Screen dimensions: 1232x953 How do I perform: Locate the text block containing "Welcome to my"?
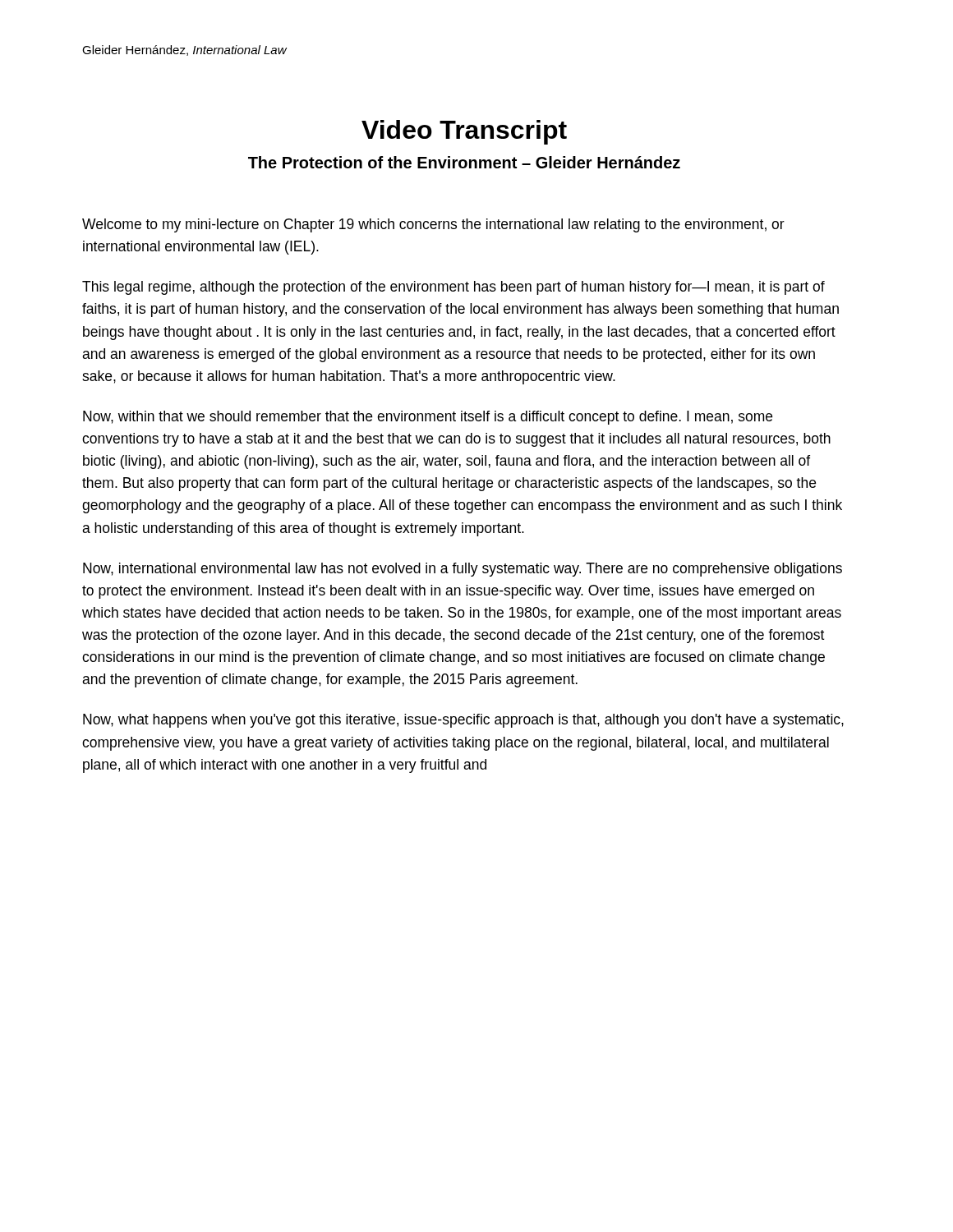433,235
